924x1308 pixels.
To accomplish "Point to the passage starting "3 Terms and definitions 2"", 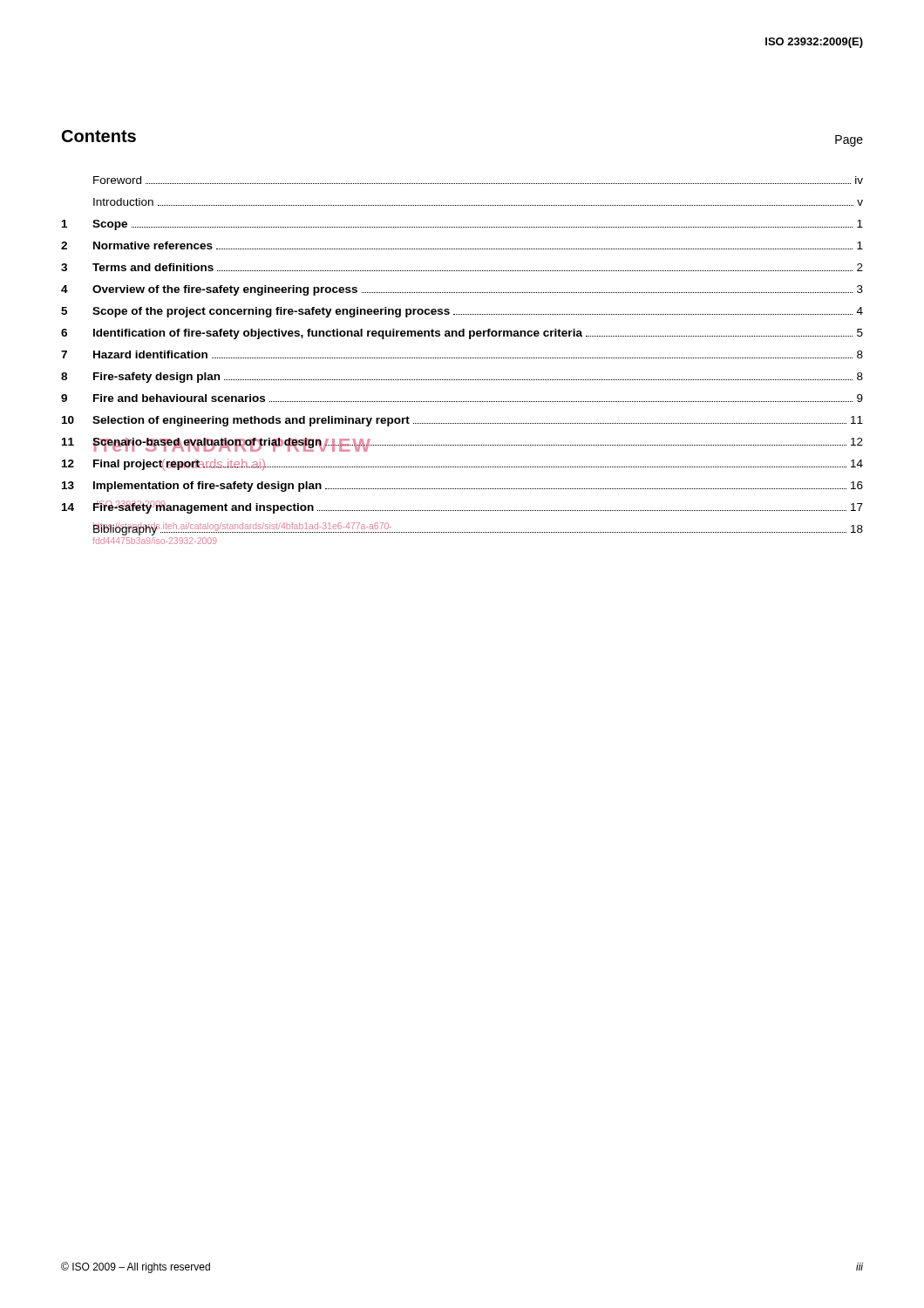I will 462,268.
